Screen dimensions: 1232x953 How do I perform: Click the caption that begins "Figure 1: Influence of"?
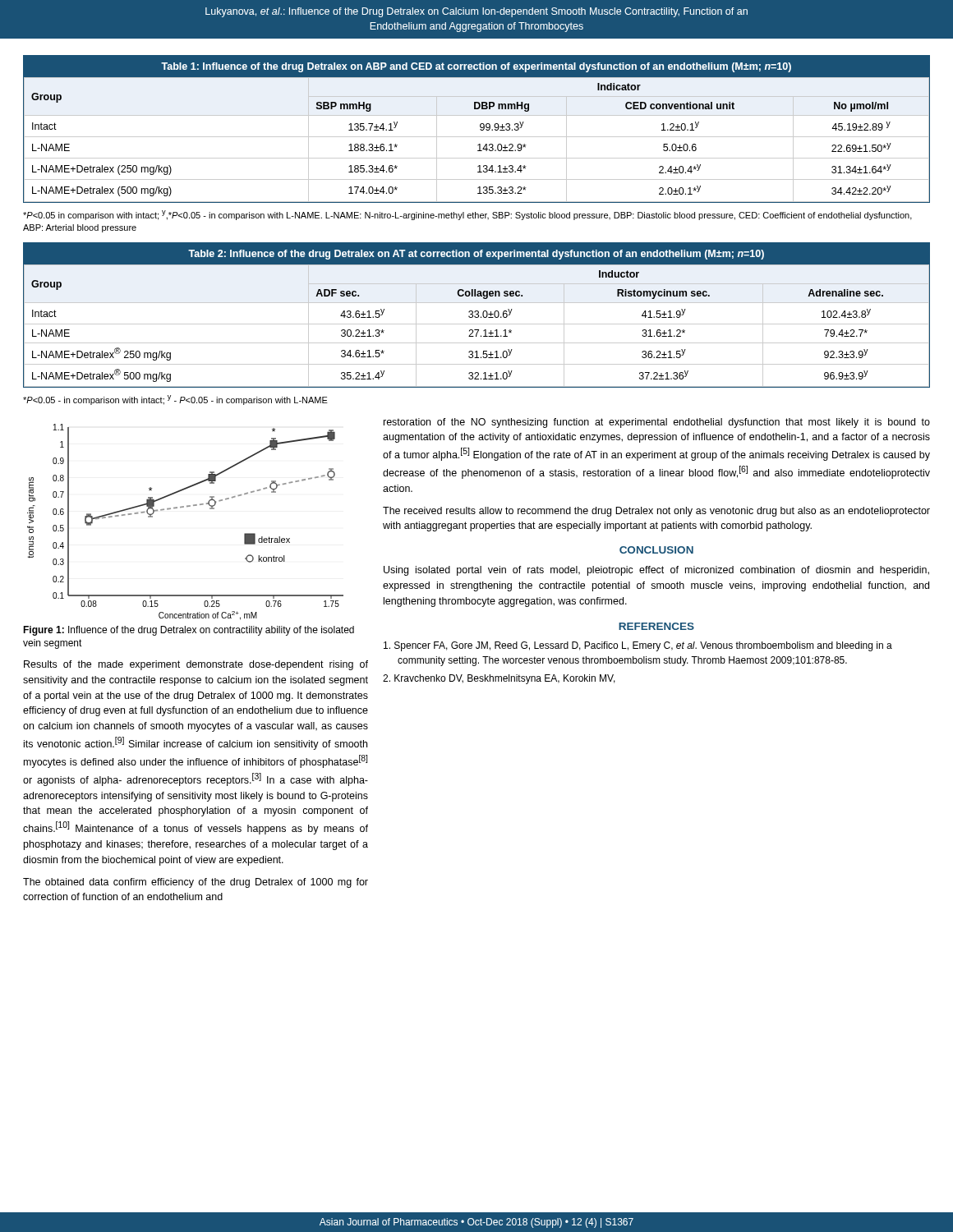[x=189, y=637]
